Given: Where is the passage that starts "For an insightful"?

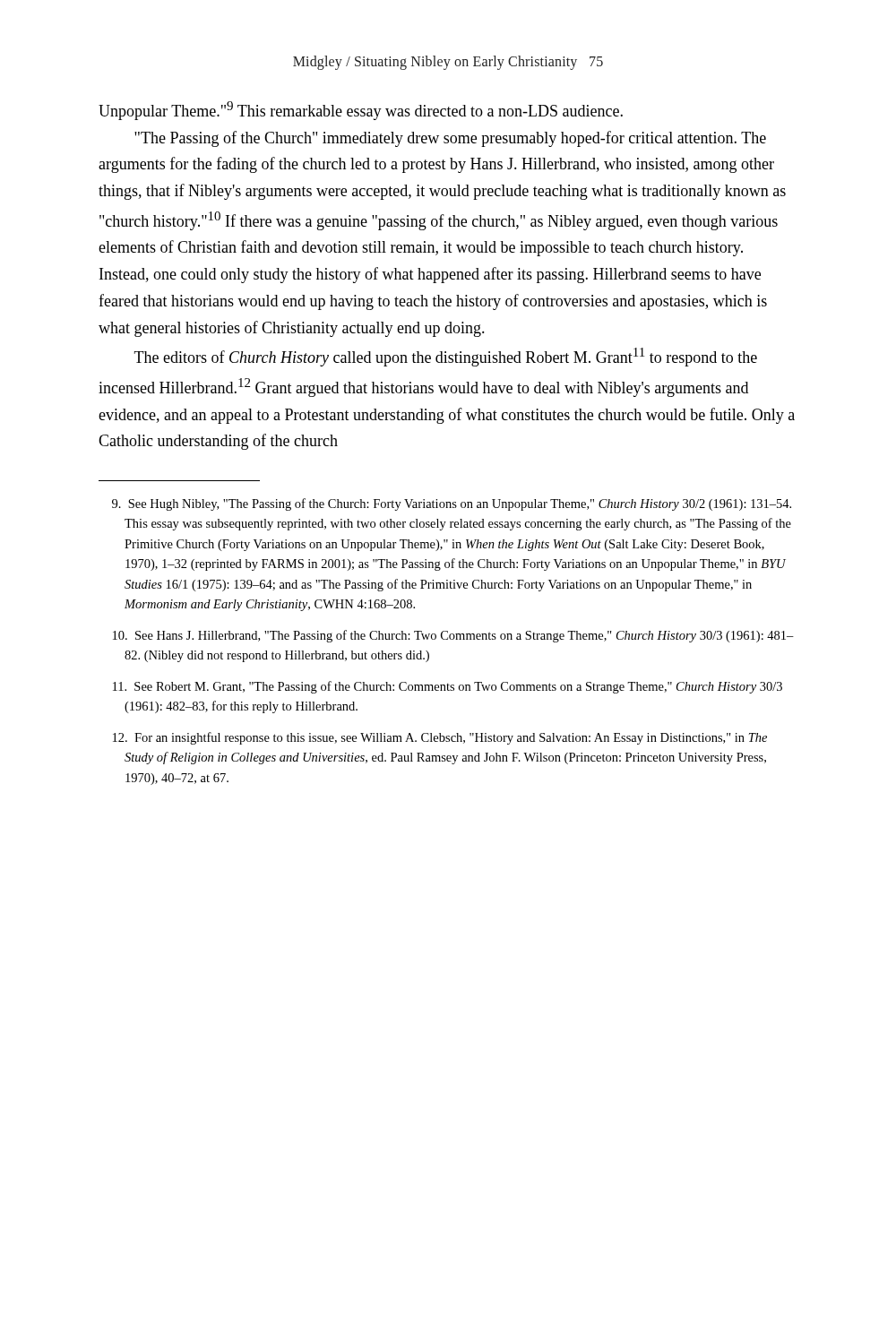Looking at the screenshot, I should tap(448, 757).
